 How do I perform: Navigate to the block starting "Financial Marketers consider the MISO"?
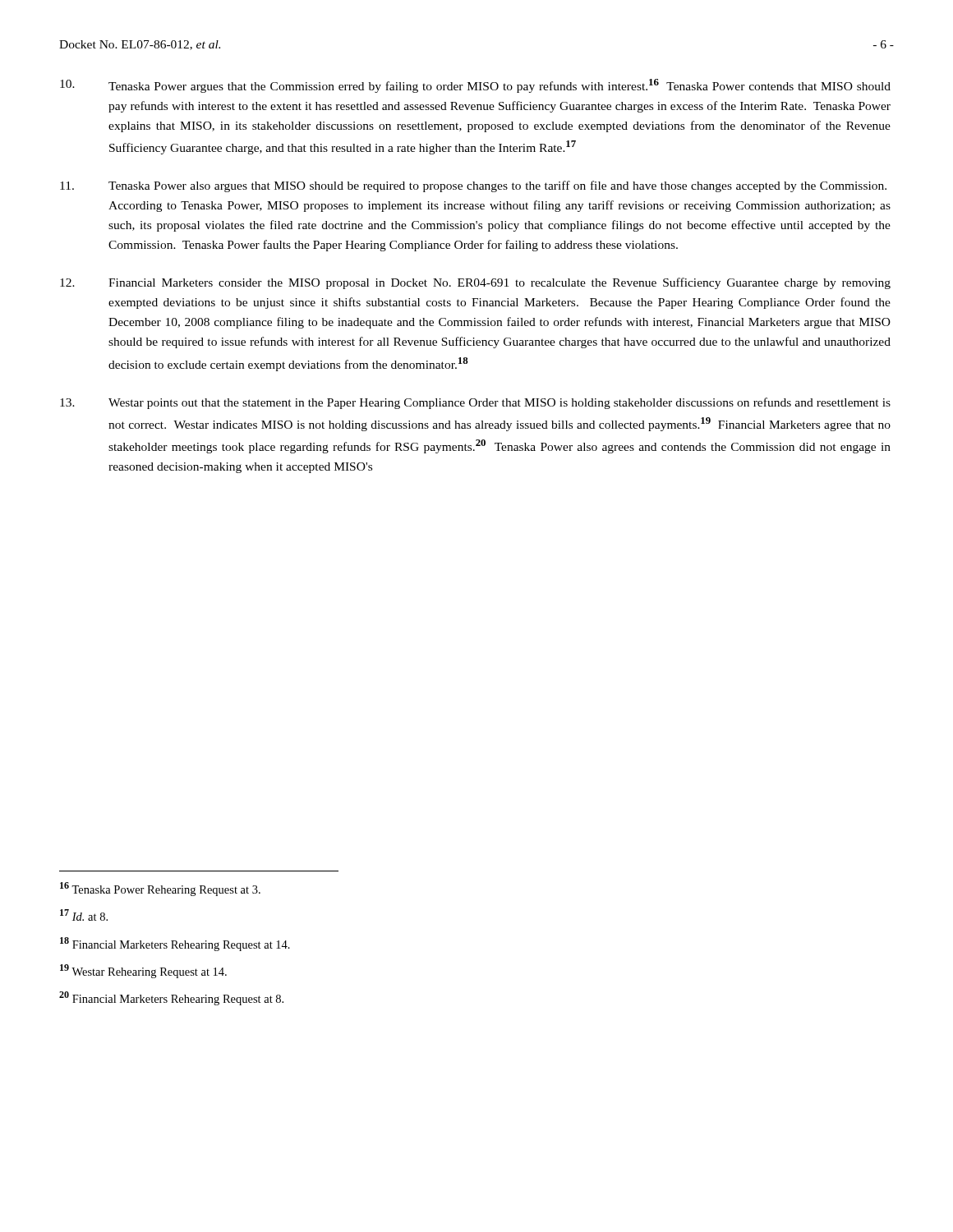pyautogui.click(x=475, y=324)
